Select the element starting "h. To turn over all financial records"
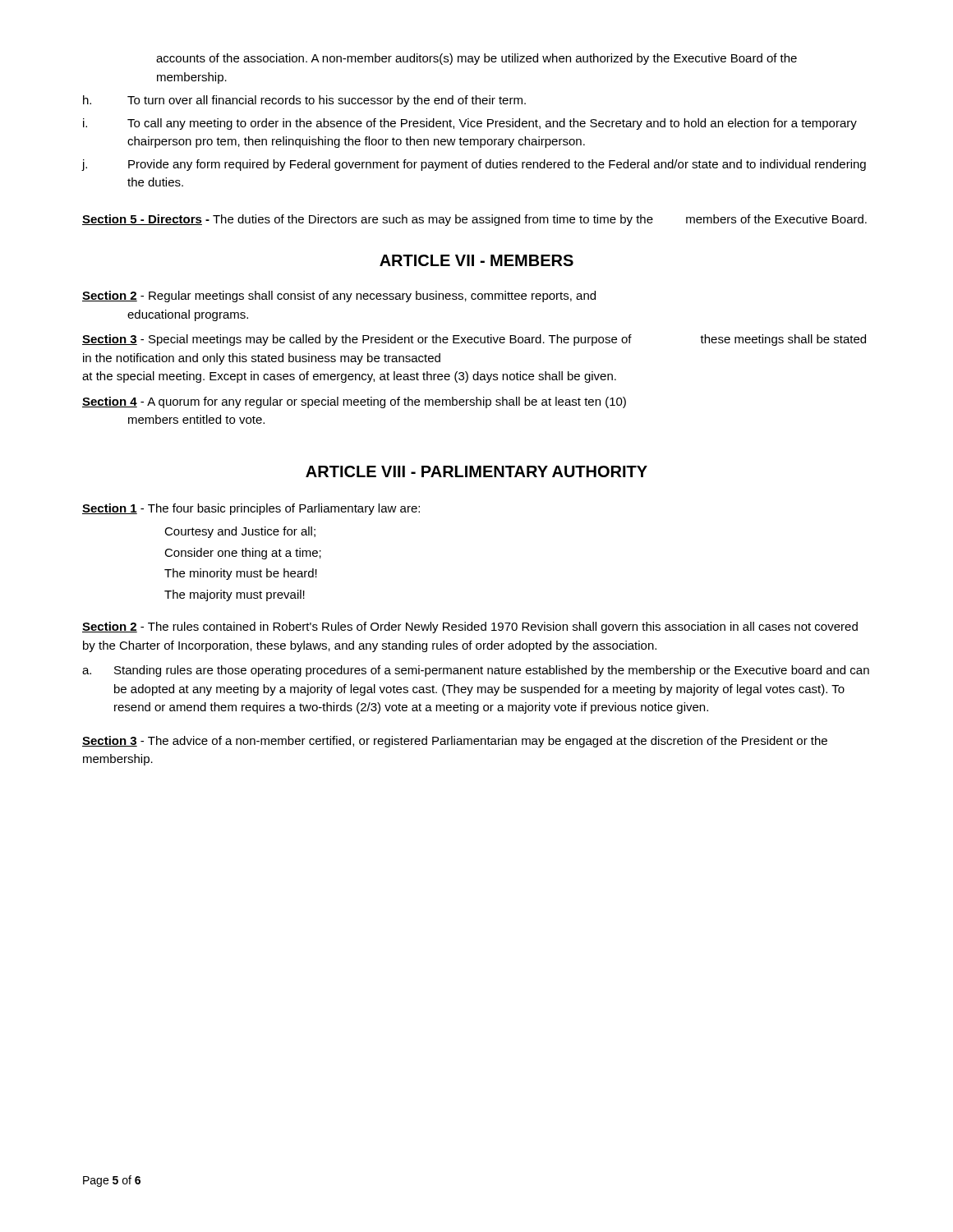The width and height of the screenshot is (953, 1232). 304,100
